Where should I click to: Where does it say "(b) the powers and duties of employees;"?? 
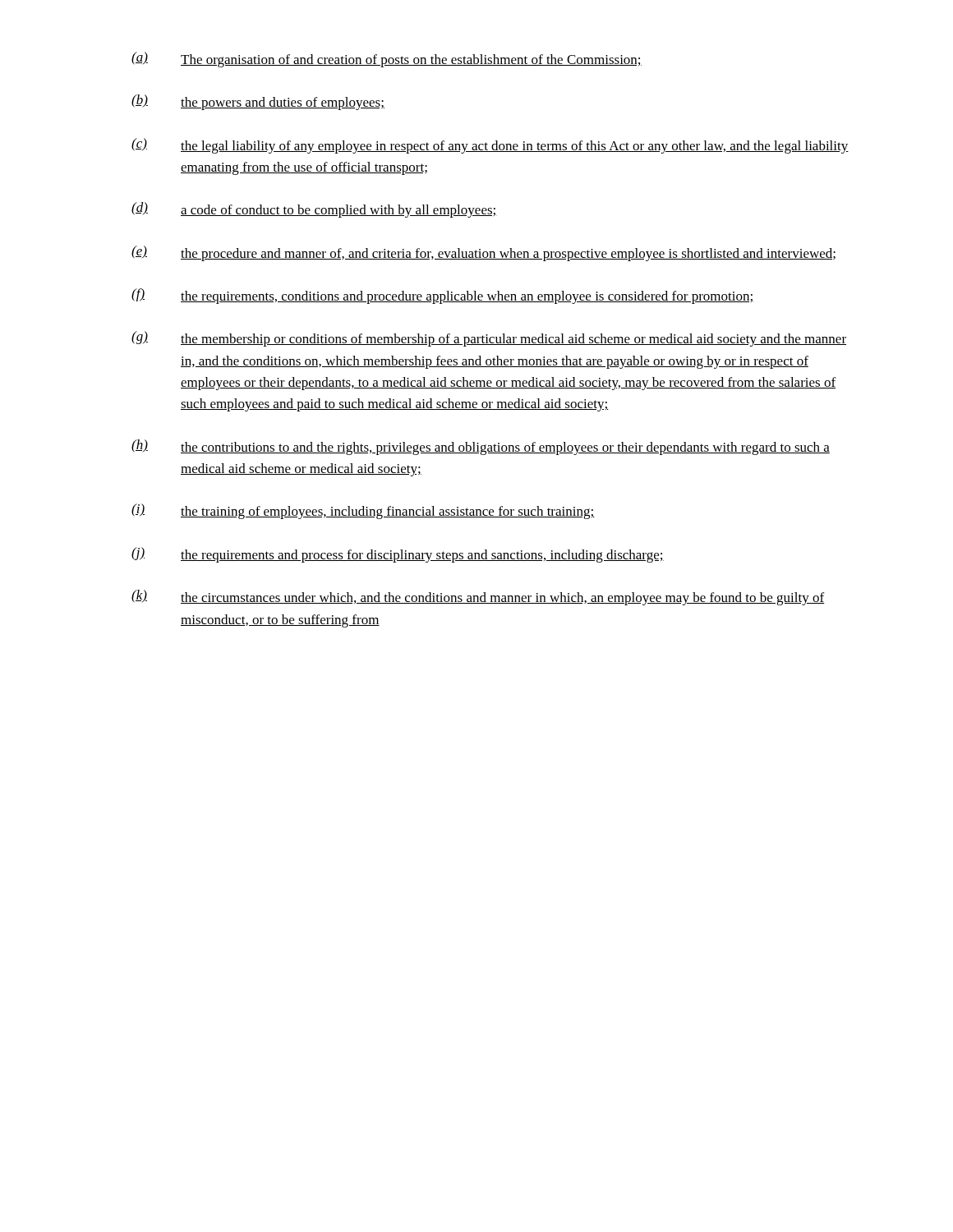(258, 102)
